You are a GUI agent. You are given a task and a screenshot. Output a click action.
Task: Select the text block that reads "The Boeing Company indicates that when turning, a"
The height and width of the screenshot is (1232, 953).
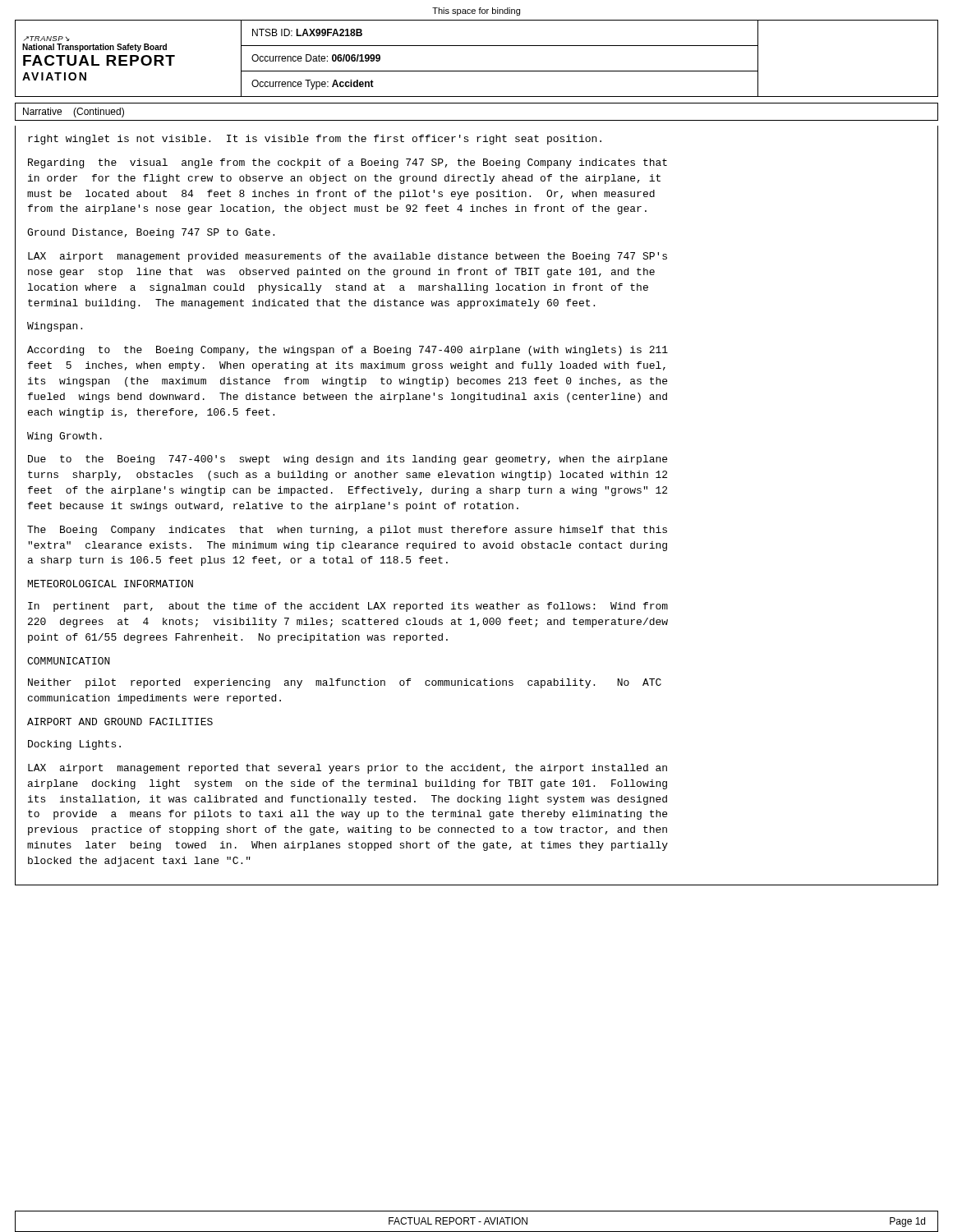[x=348, y=545]
